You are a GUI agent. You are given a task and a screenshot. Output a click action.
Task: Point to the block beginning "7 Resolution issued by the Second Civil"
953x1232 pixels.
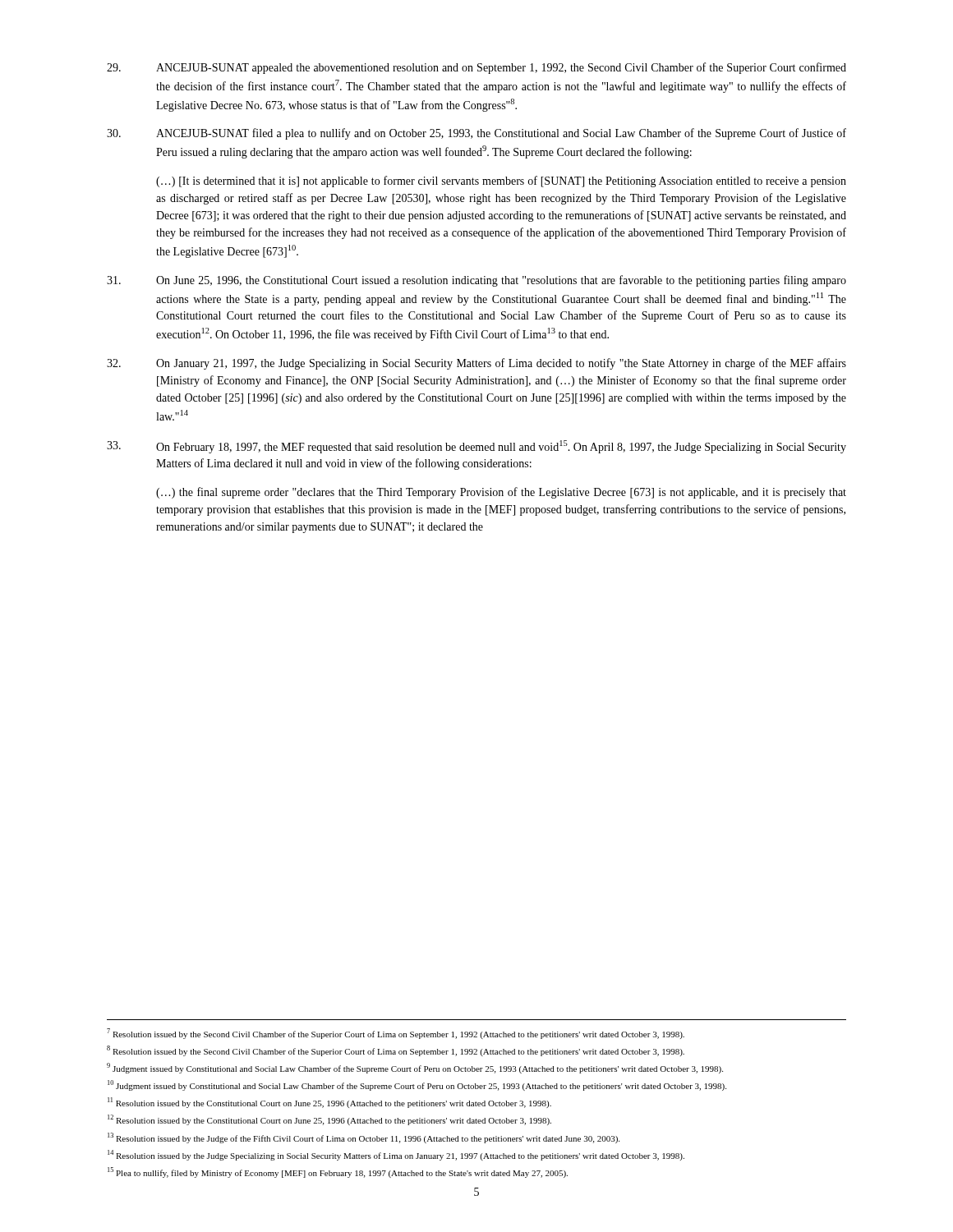(396, 1033)
